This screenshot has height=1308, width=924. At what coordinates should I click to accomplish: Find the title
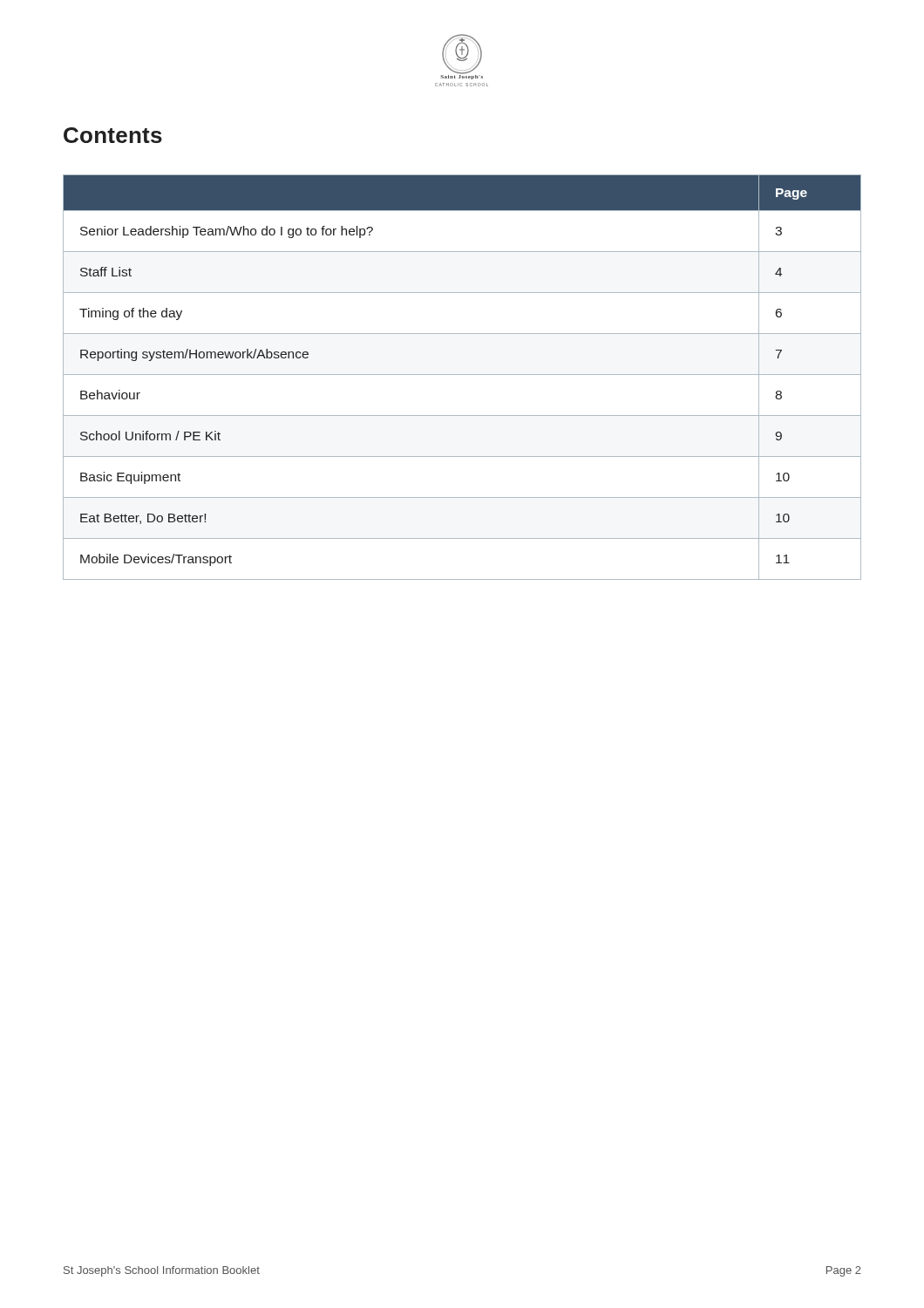pyautogui.click(x=113, y=135)
